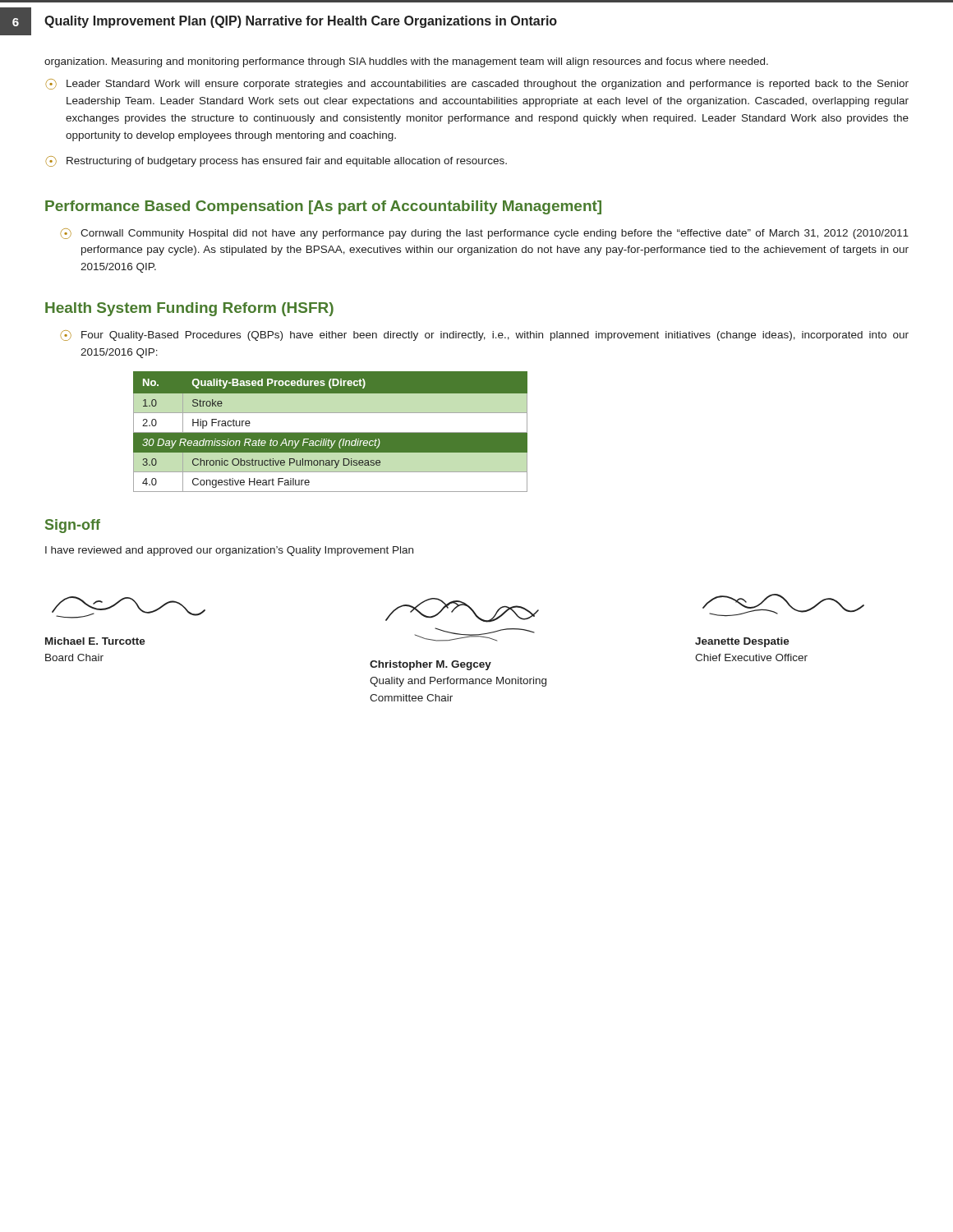Viewport: 953px width, 1232px height.
Task: Find the text block starting "☉ Cornwall Community Hospital did not have any"
Action: (484, 250)
